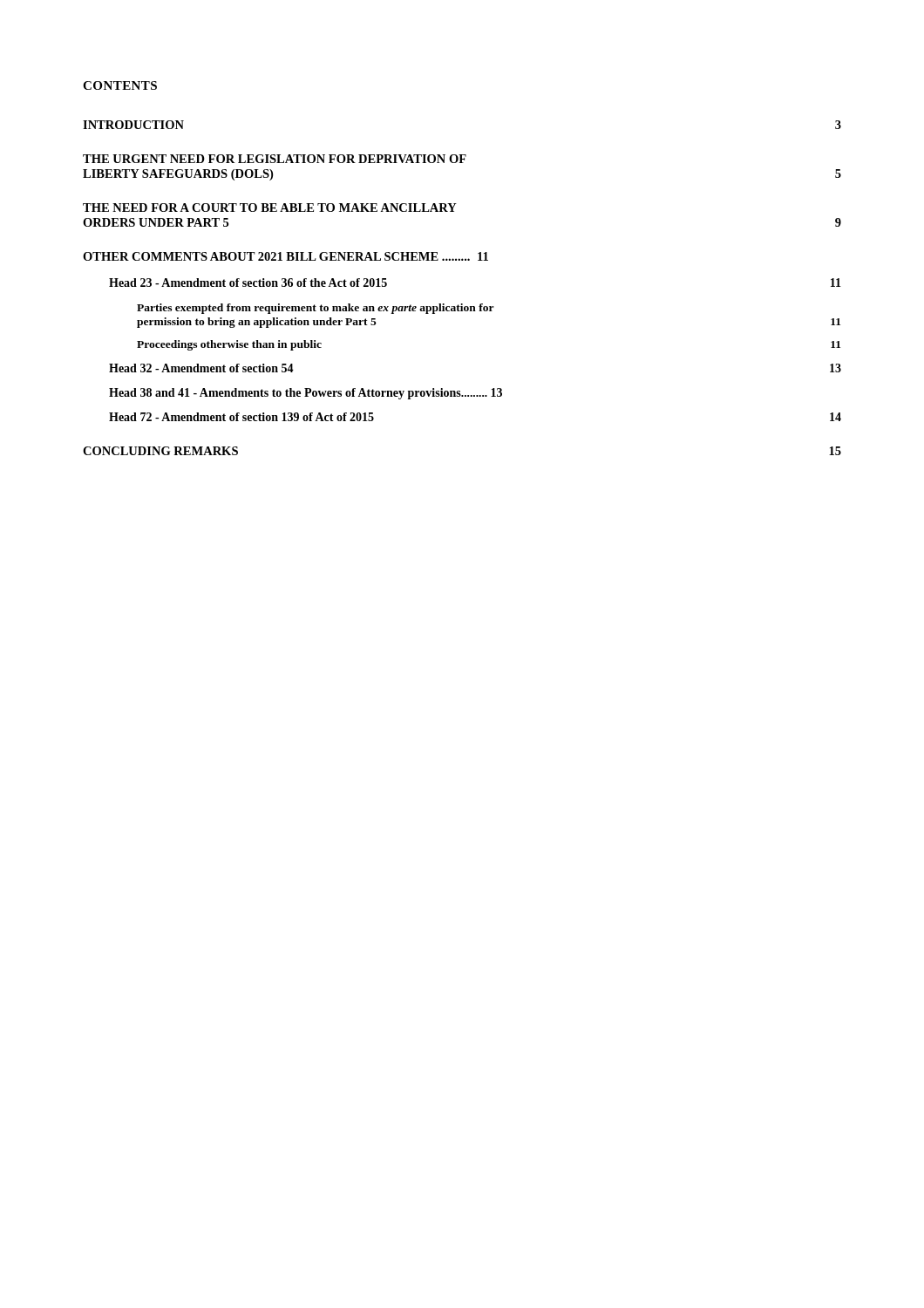Click on the text block starting "Parties exempted from requirement to make"
Viewport: 924px width, 1308px height.
coord(489,315)
